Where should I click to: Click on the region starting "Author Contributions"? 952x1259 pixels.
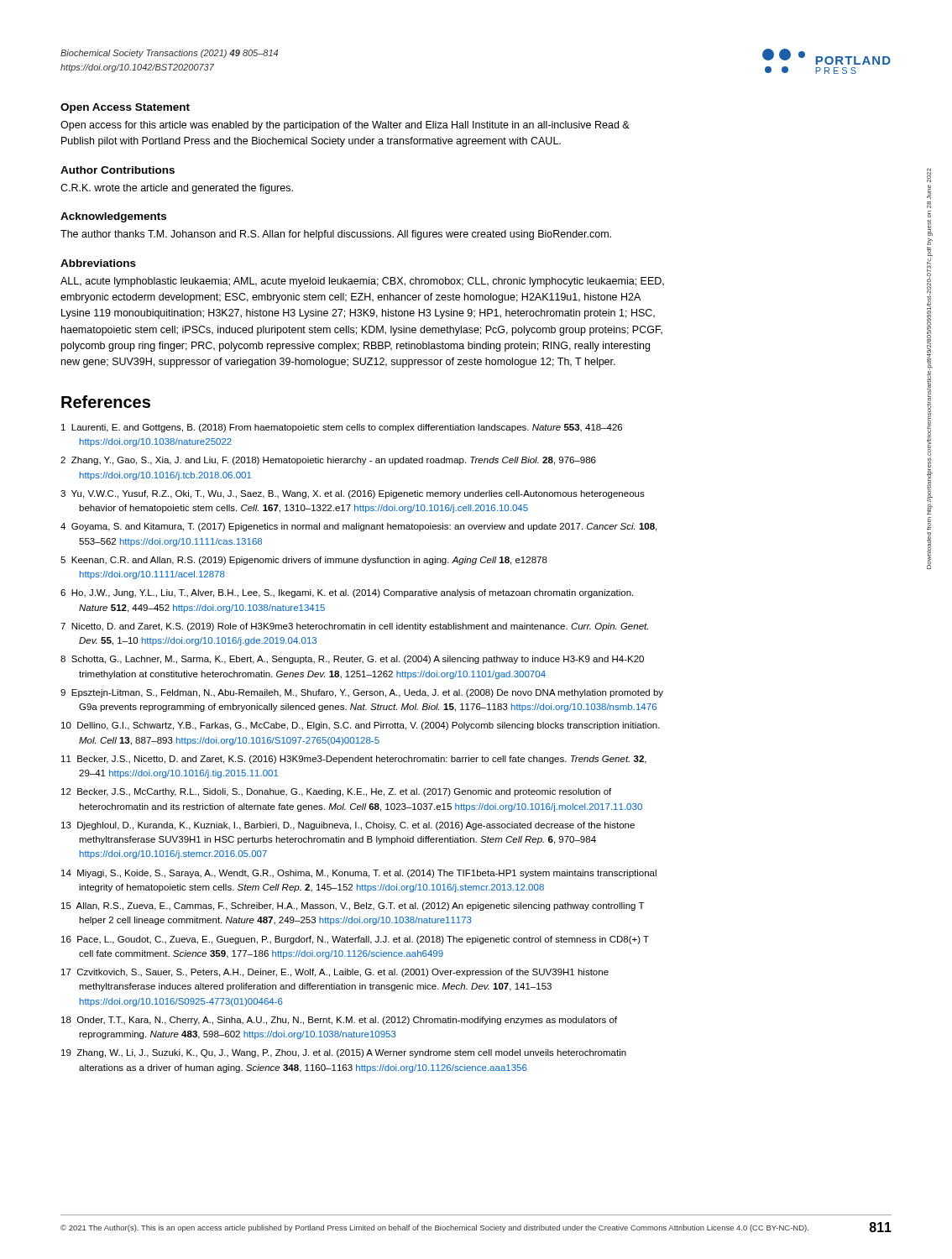(x=118, y=170)
